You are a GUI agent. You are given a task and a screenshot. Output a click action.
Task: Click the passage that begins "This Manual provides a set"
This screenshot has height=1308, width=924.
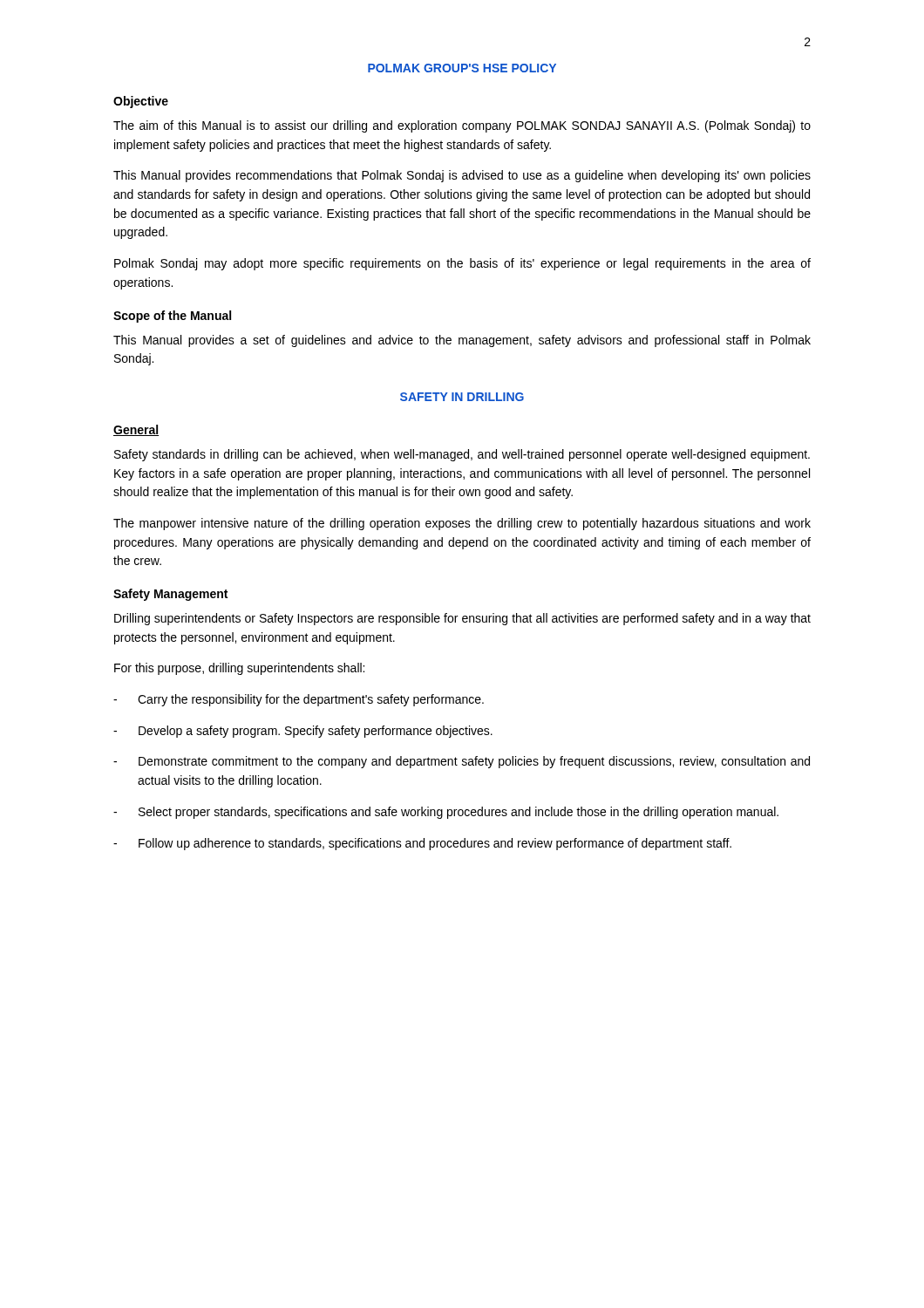point(462,349)
